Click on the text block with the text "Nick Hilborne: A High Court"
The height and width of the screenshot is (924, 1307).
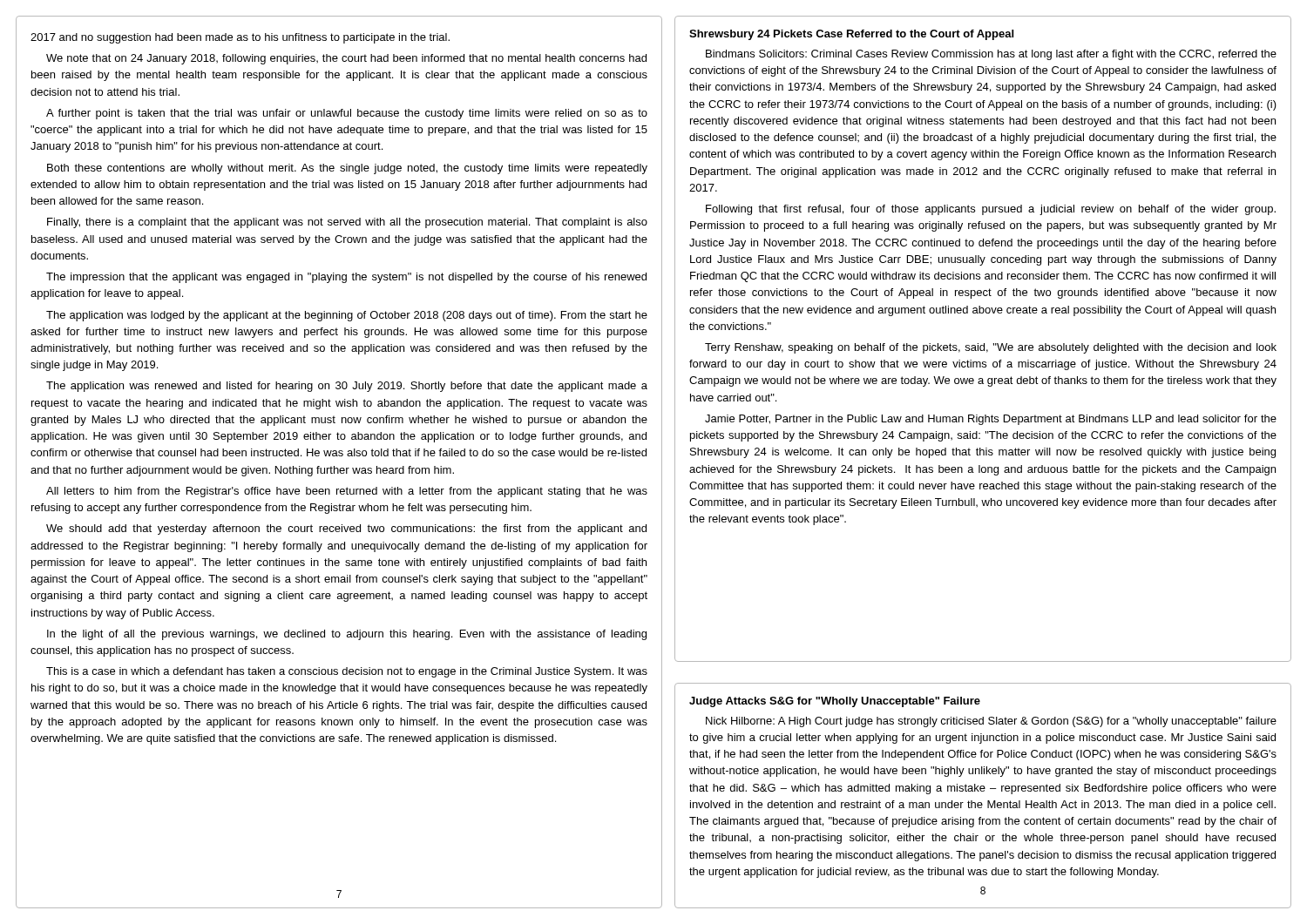tap(983, 796)
